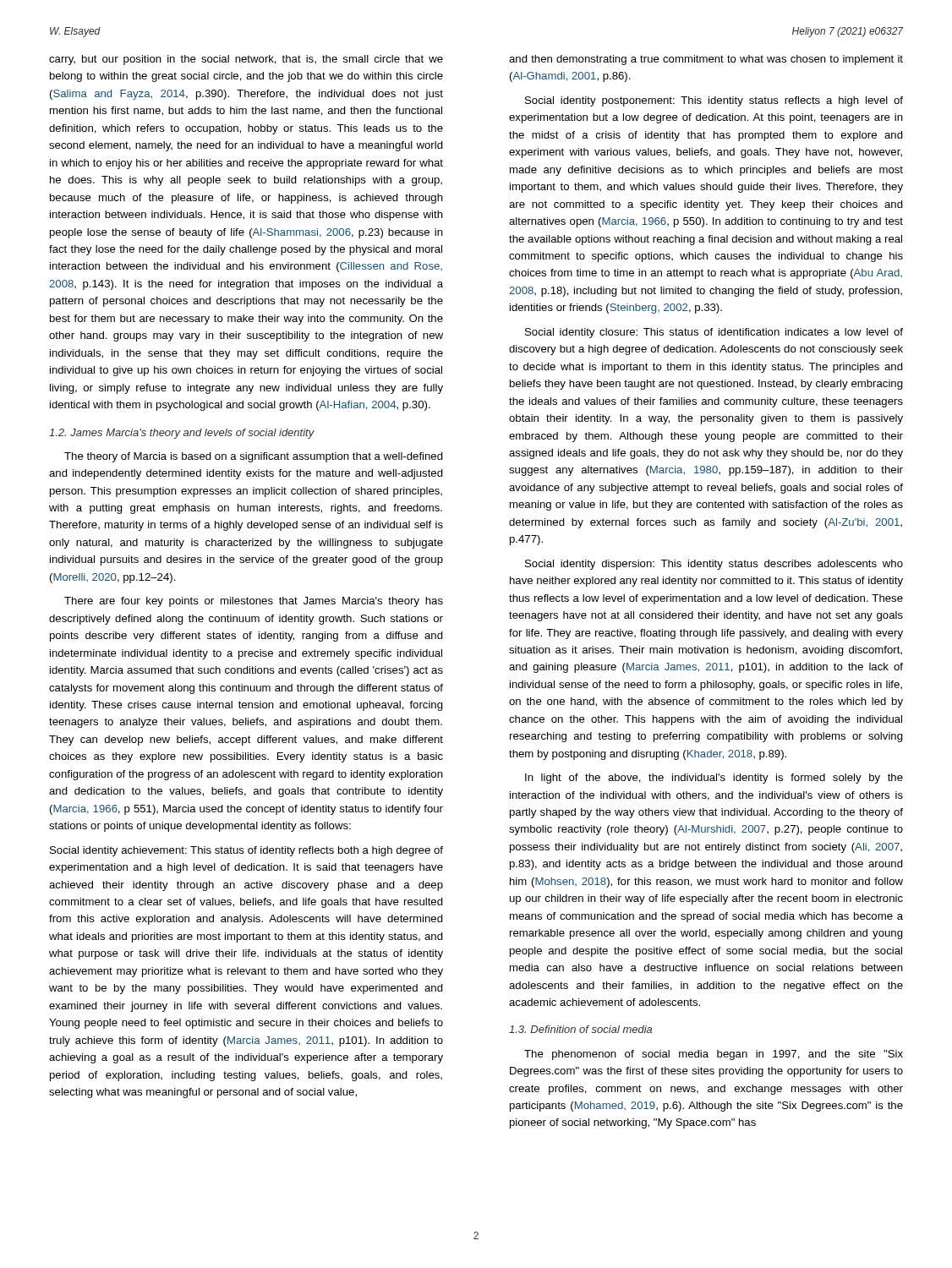Select the text block that says "The theory of Marcia is based"

[246, 517]
